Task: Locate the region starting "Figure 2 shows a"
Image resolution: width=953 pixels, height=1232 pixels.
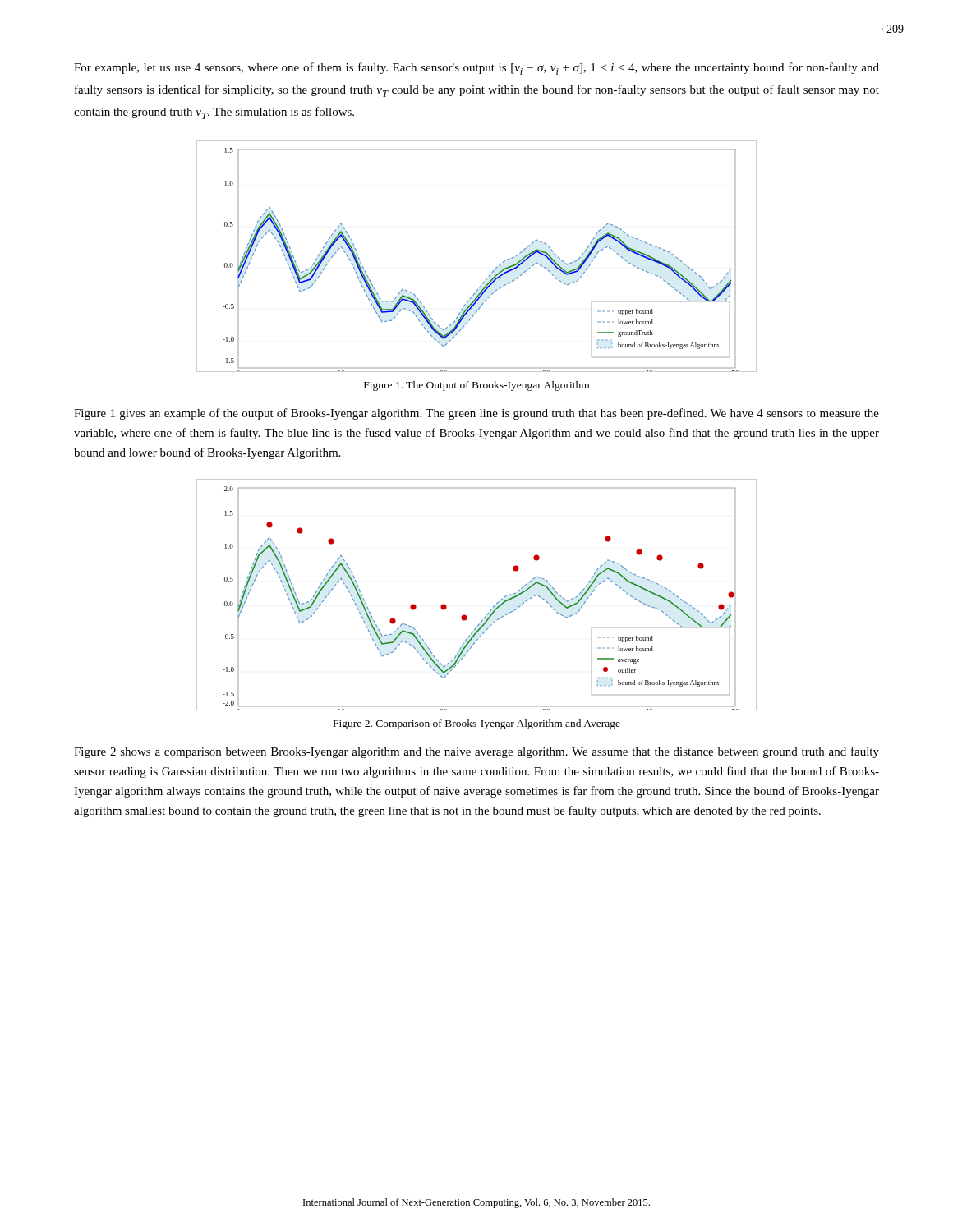Action: [476, 781]
